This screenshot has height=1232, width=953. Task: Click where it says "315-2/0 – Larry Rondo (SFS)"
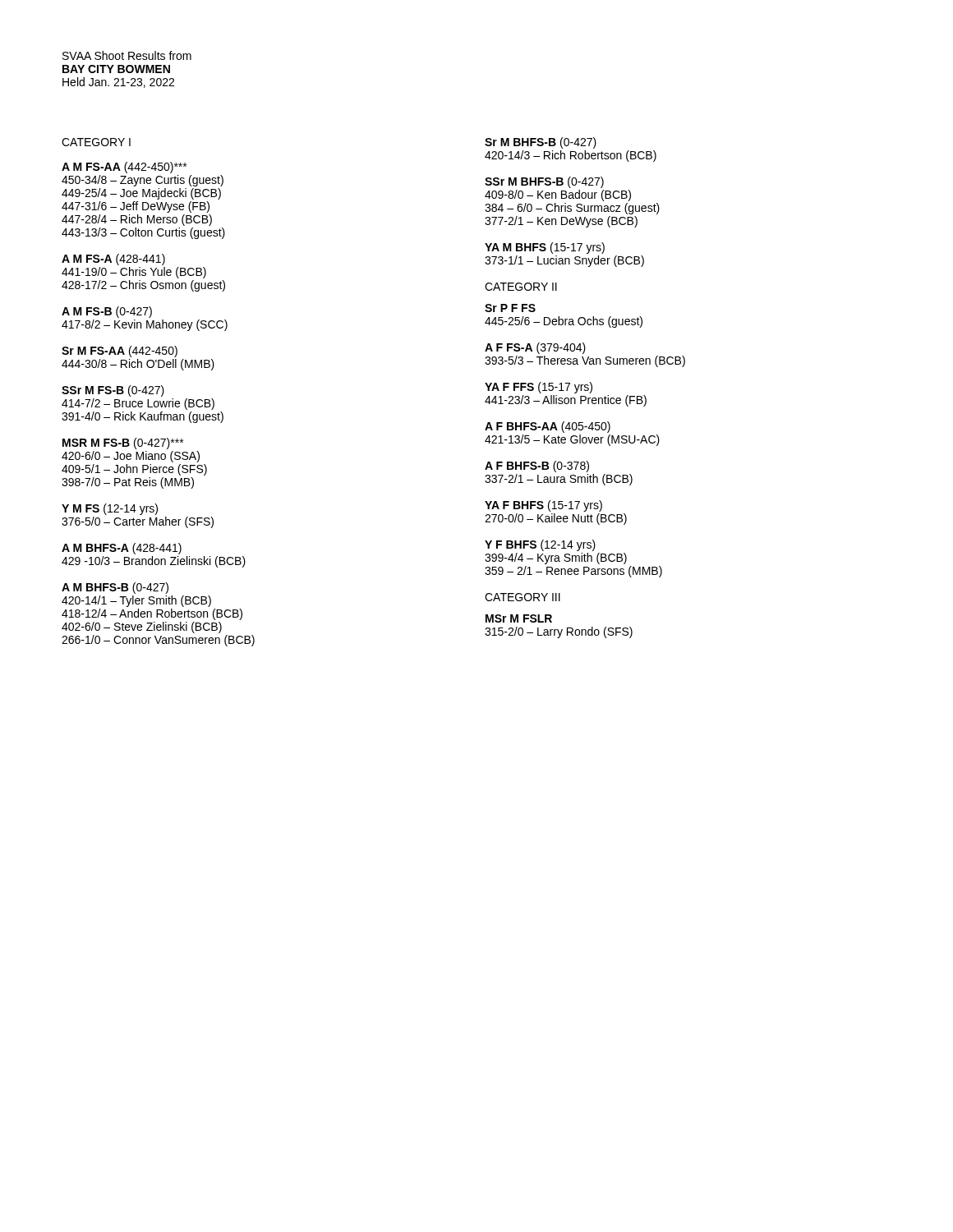559,632
